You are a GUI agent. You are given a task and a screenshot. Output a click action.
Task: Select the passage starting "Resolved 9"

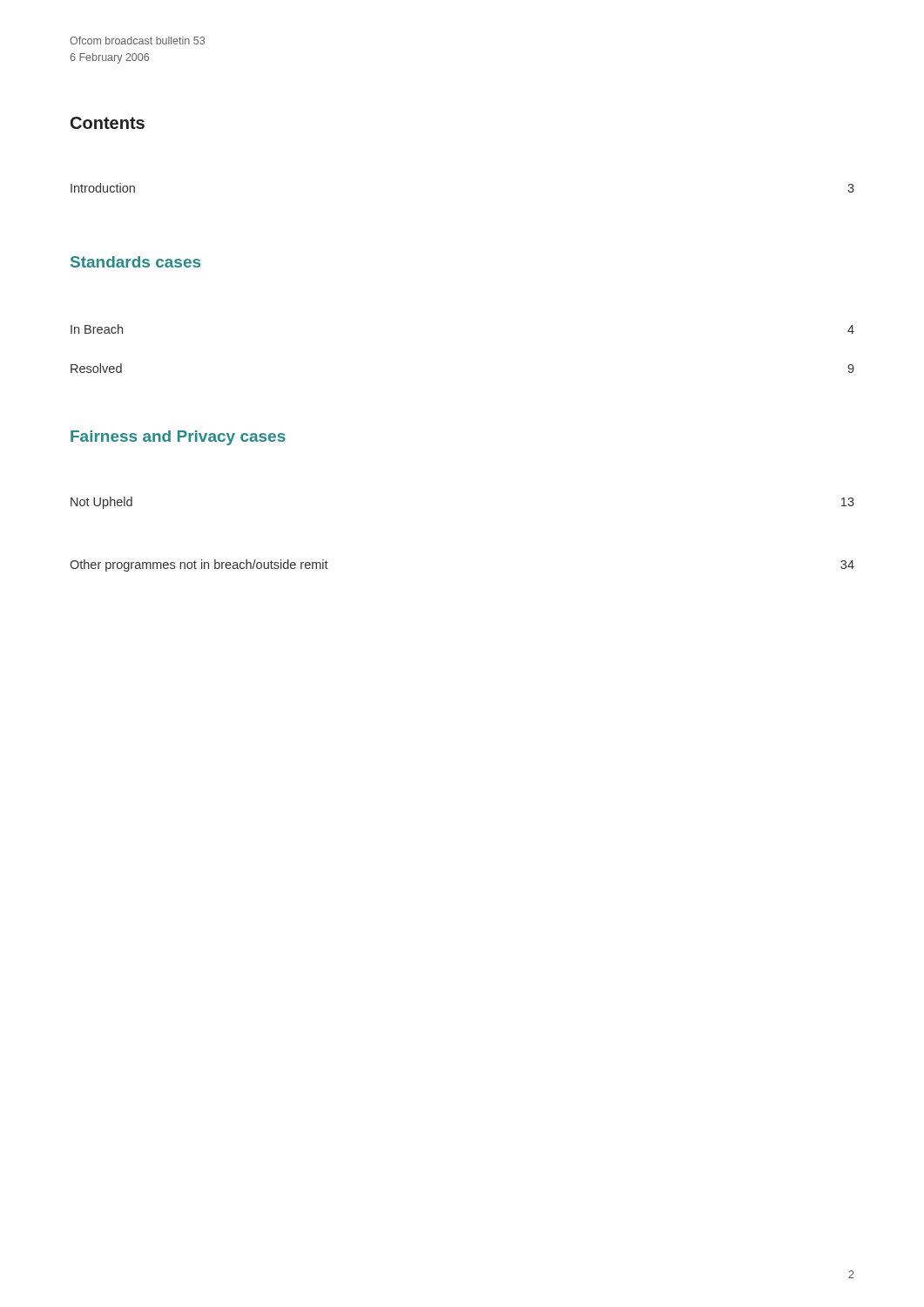[x=94, y=367]
